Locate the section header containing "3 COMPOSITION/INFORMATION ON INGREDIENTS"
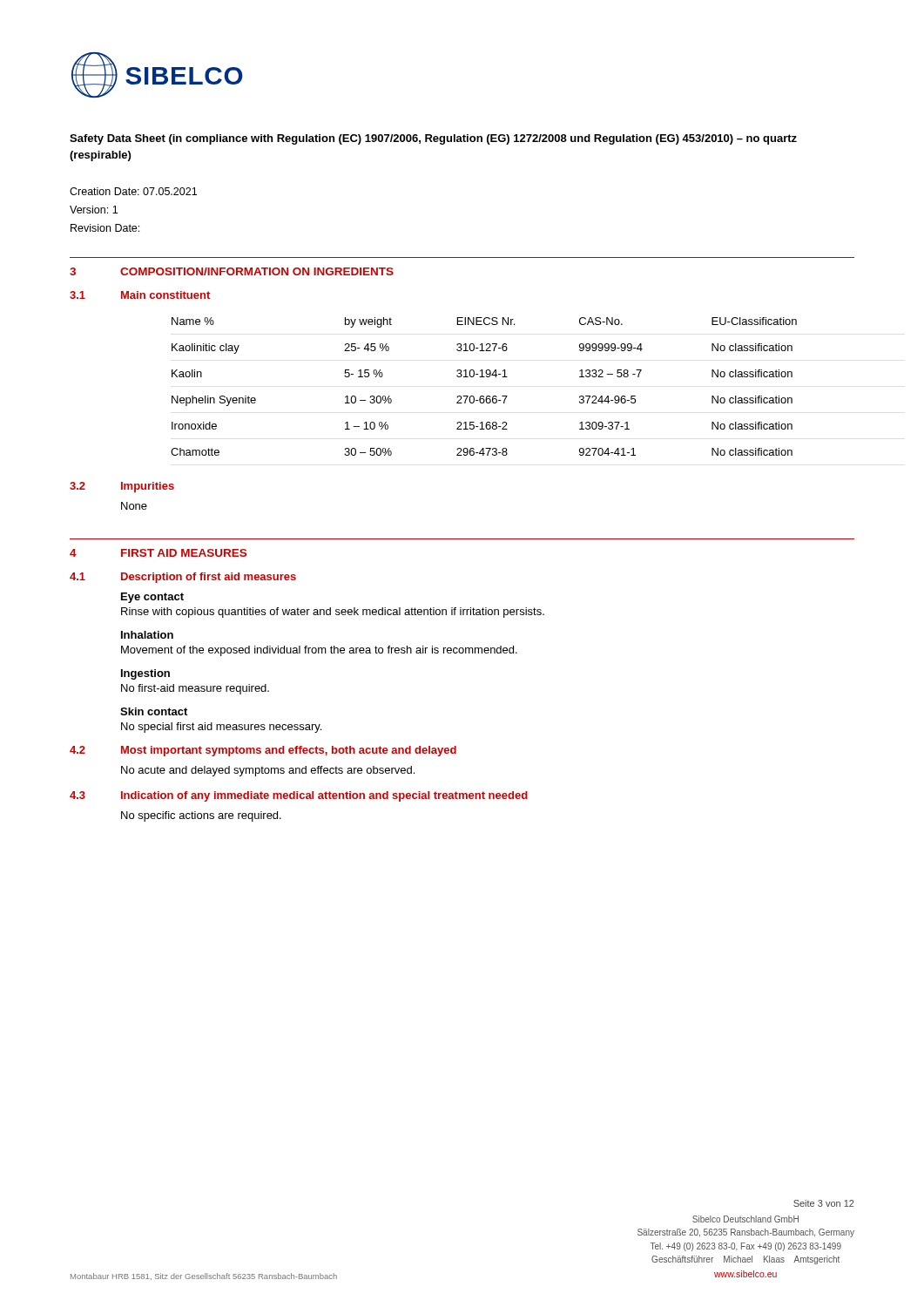Screen dimensions: 1307x924 (x=232, y=272)
